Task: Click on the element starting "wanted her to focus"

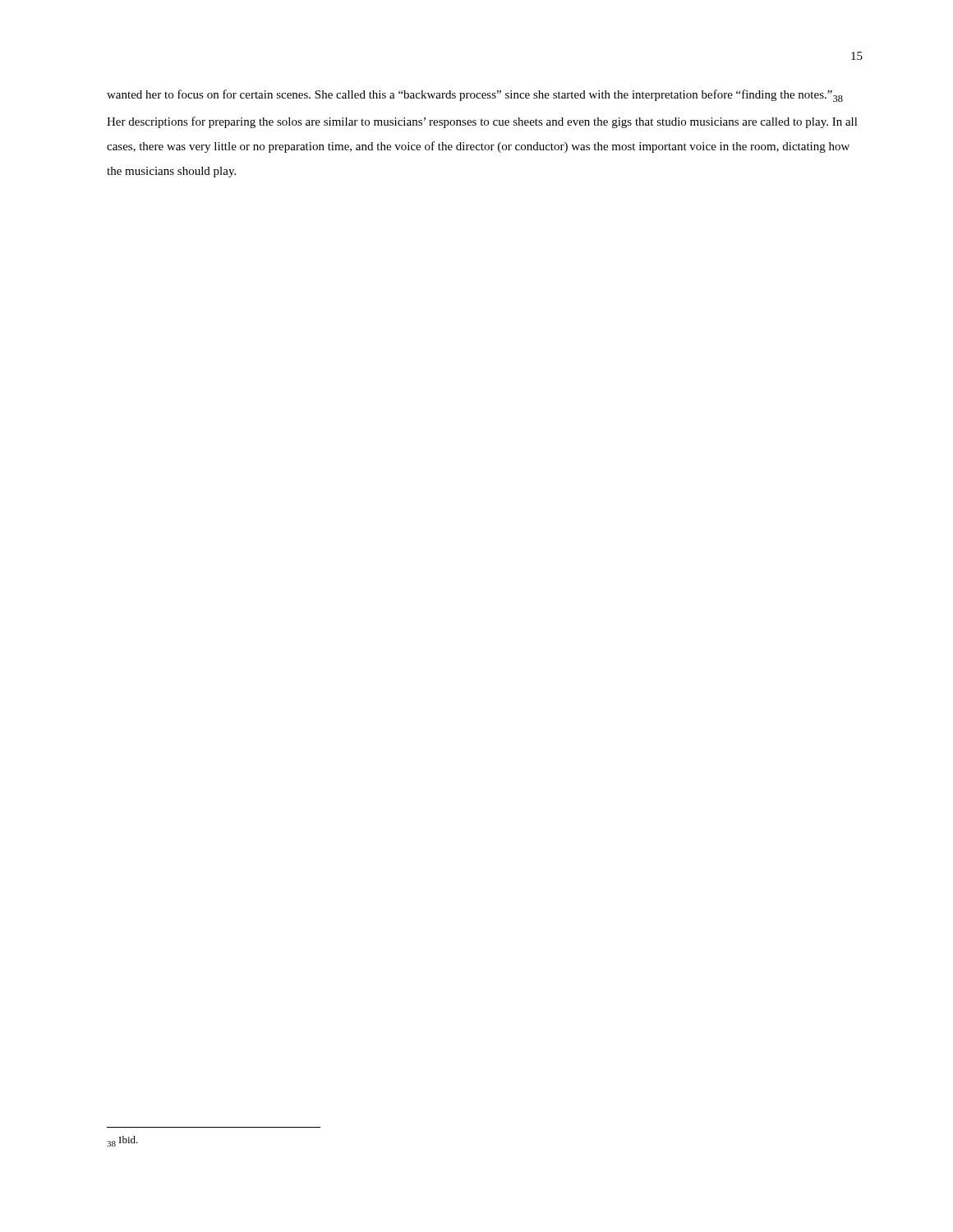Action: (x=482, y=133)
